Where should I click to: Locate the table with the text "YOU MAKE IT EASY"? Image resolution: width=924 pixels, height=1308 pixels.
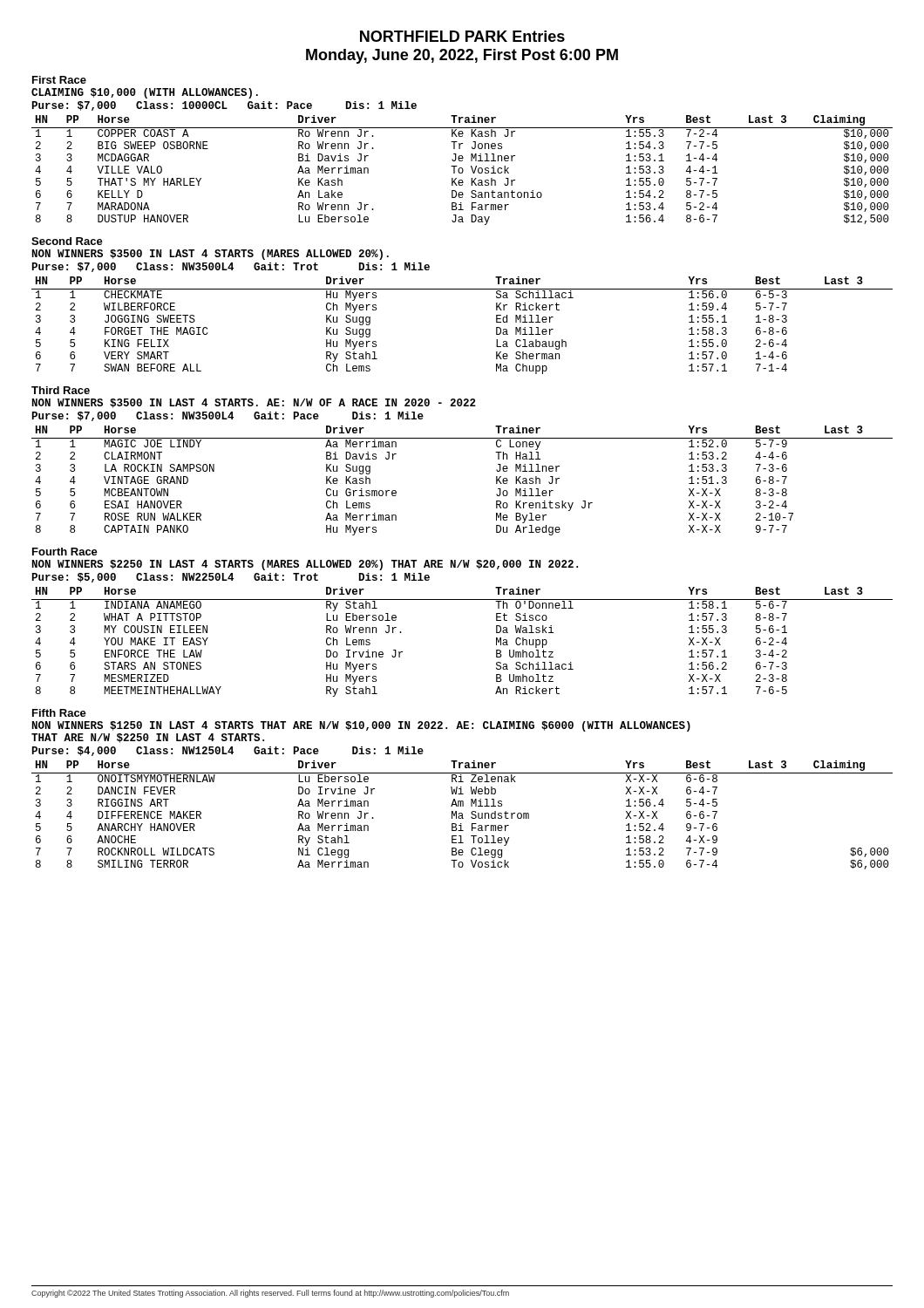pyautogui.click(x=462, y=642)
